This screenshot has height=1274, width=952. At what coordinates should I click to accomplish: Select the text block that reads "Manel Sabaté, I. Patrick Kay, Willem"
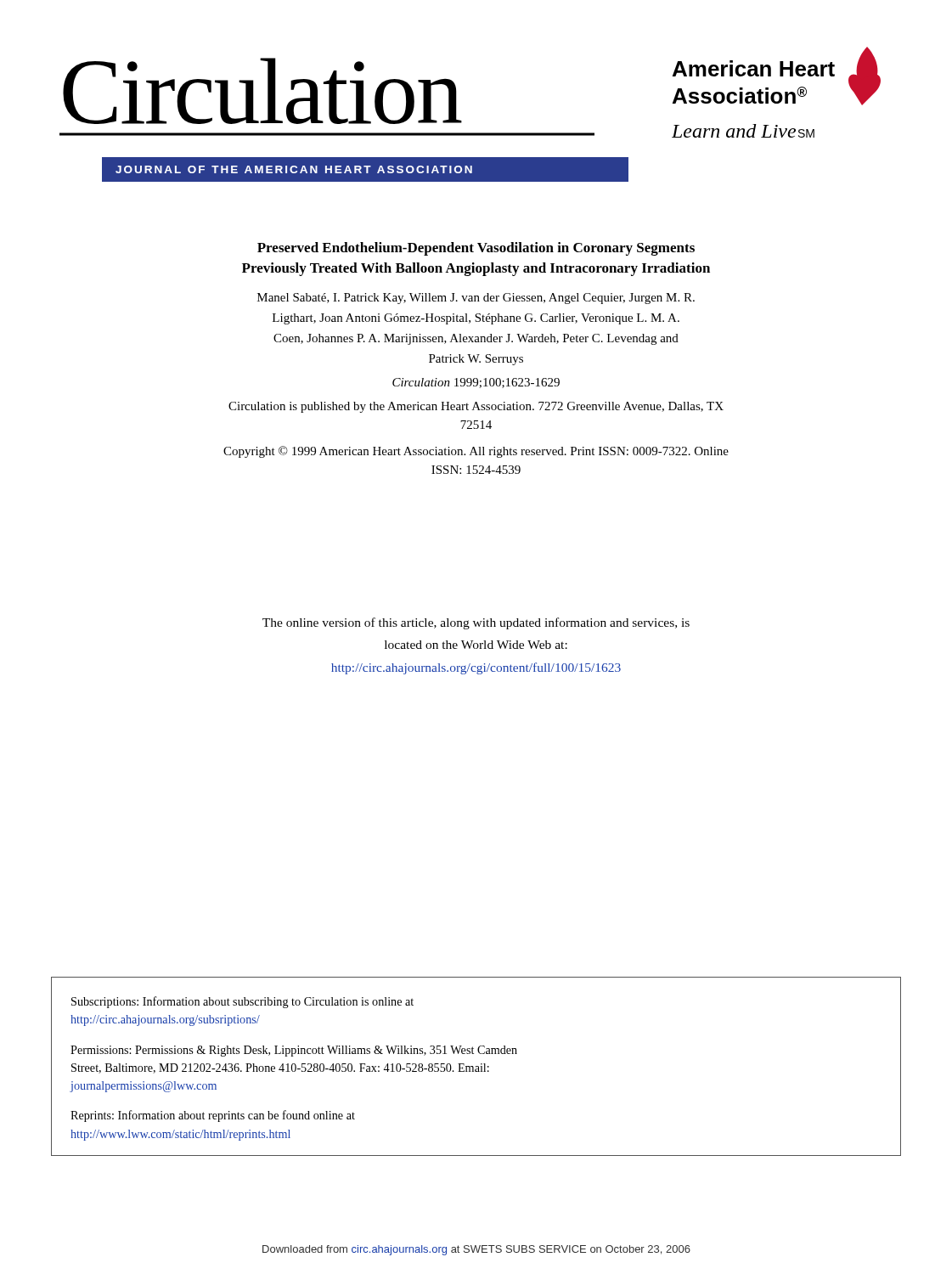pyautogui.click(x=476, y=327)
